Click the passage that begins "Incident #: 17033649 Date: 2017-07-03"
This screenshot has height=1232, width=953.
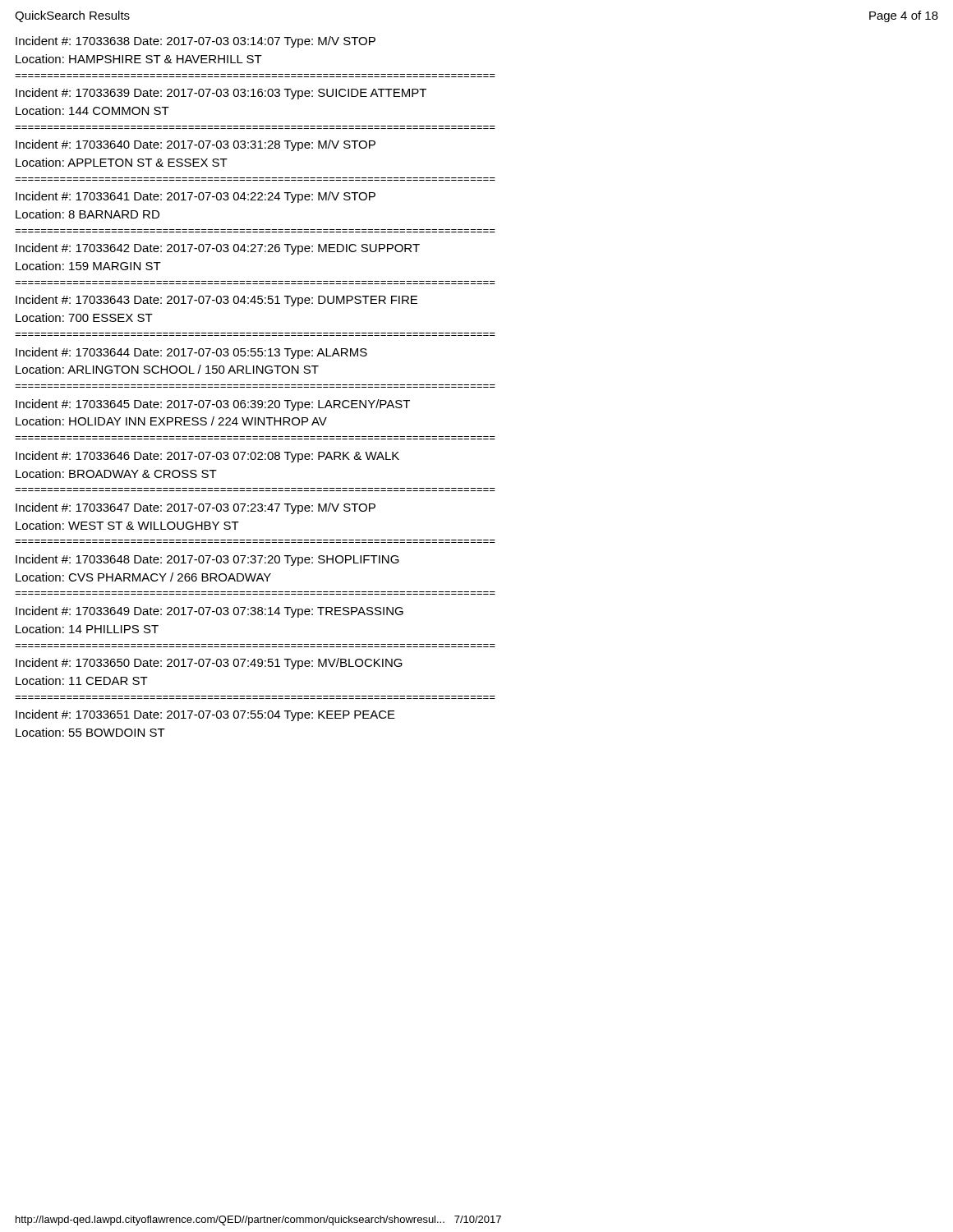[x=209, y=612]
